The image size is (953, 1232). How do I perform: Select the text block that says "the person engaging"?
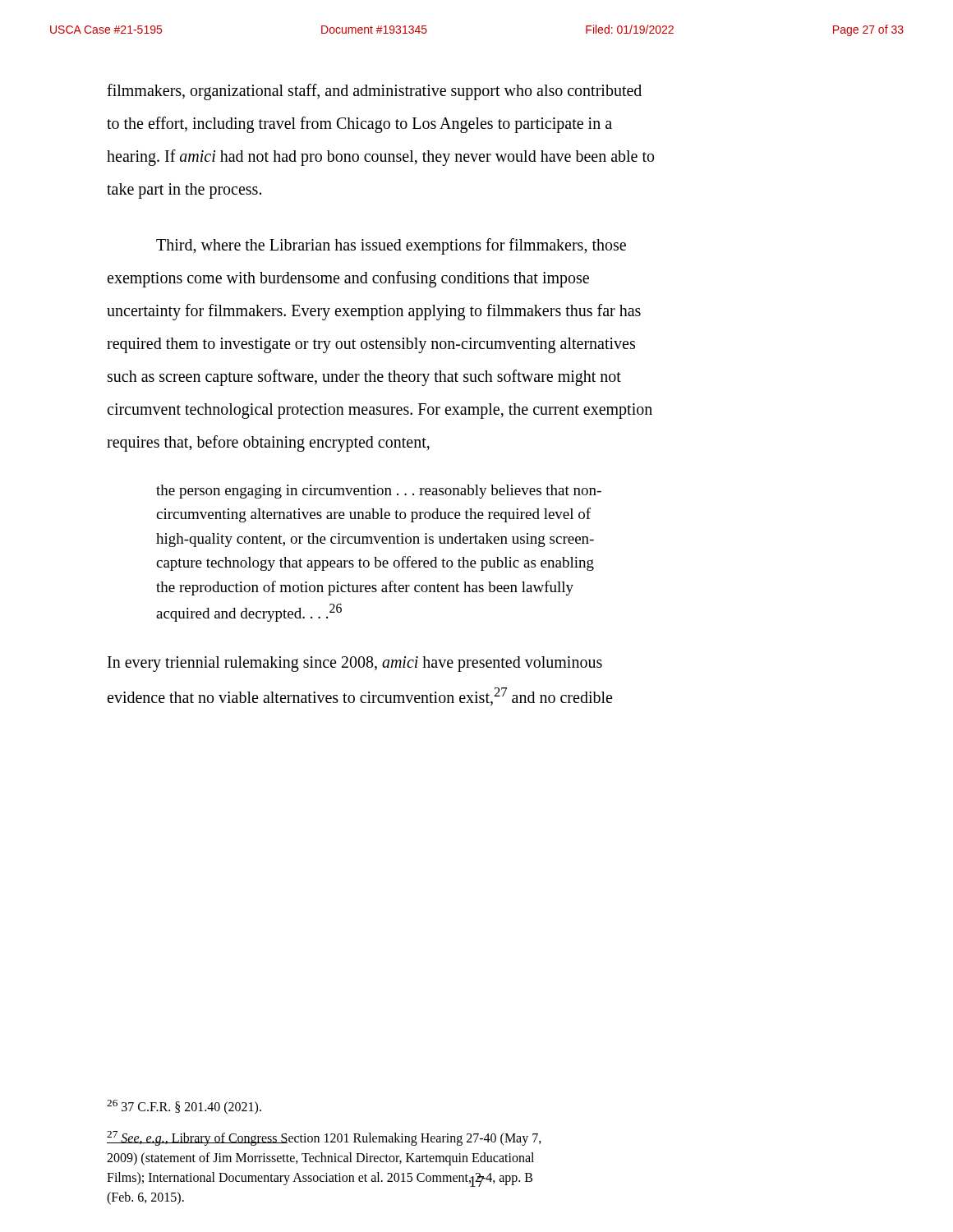click(x=379, y=552)
